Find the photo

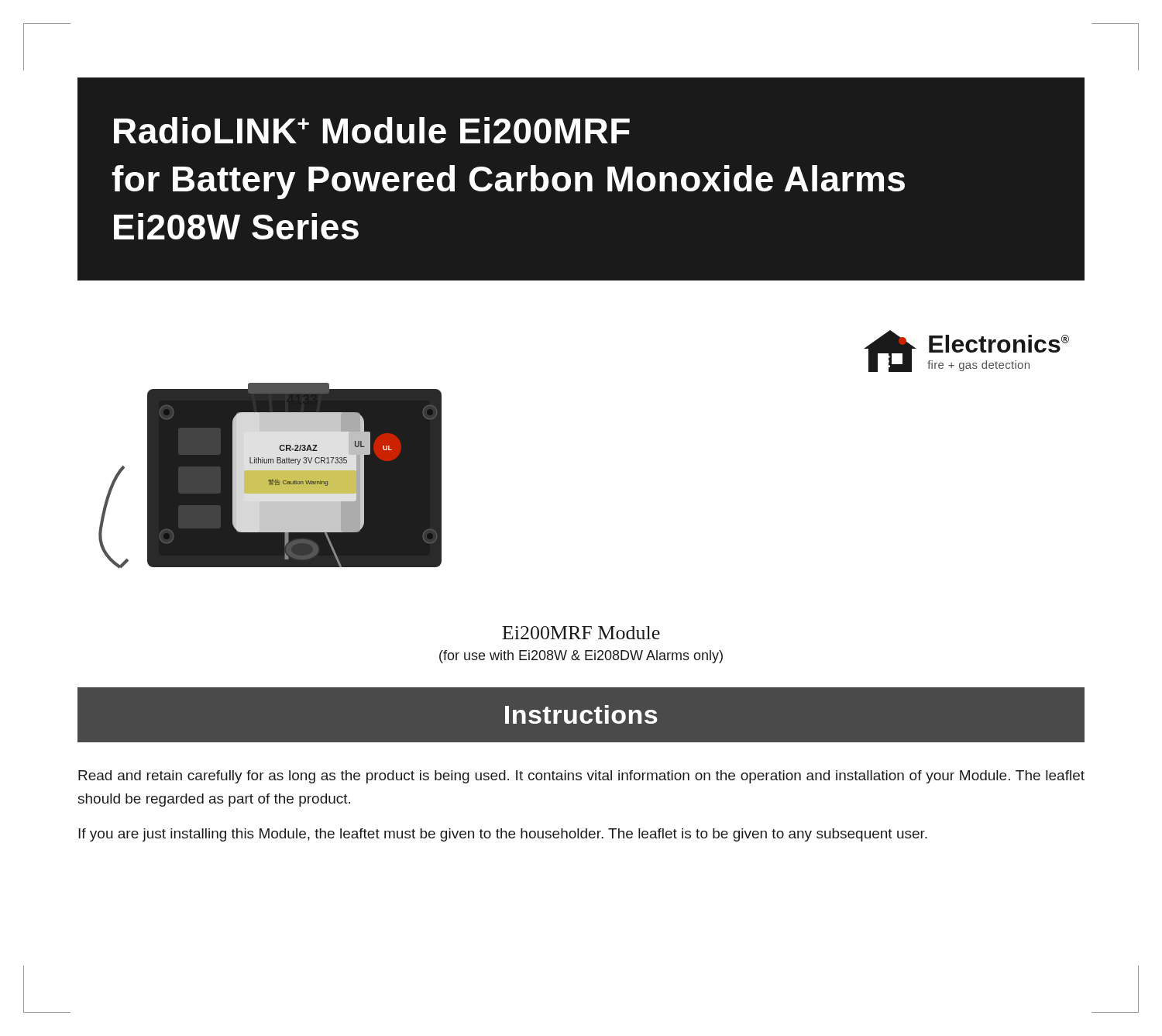pos(279,455)
